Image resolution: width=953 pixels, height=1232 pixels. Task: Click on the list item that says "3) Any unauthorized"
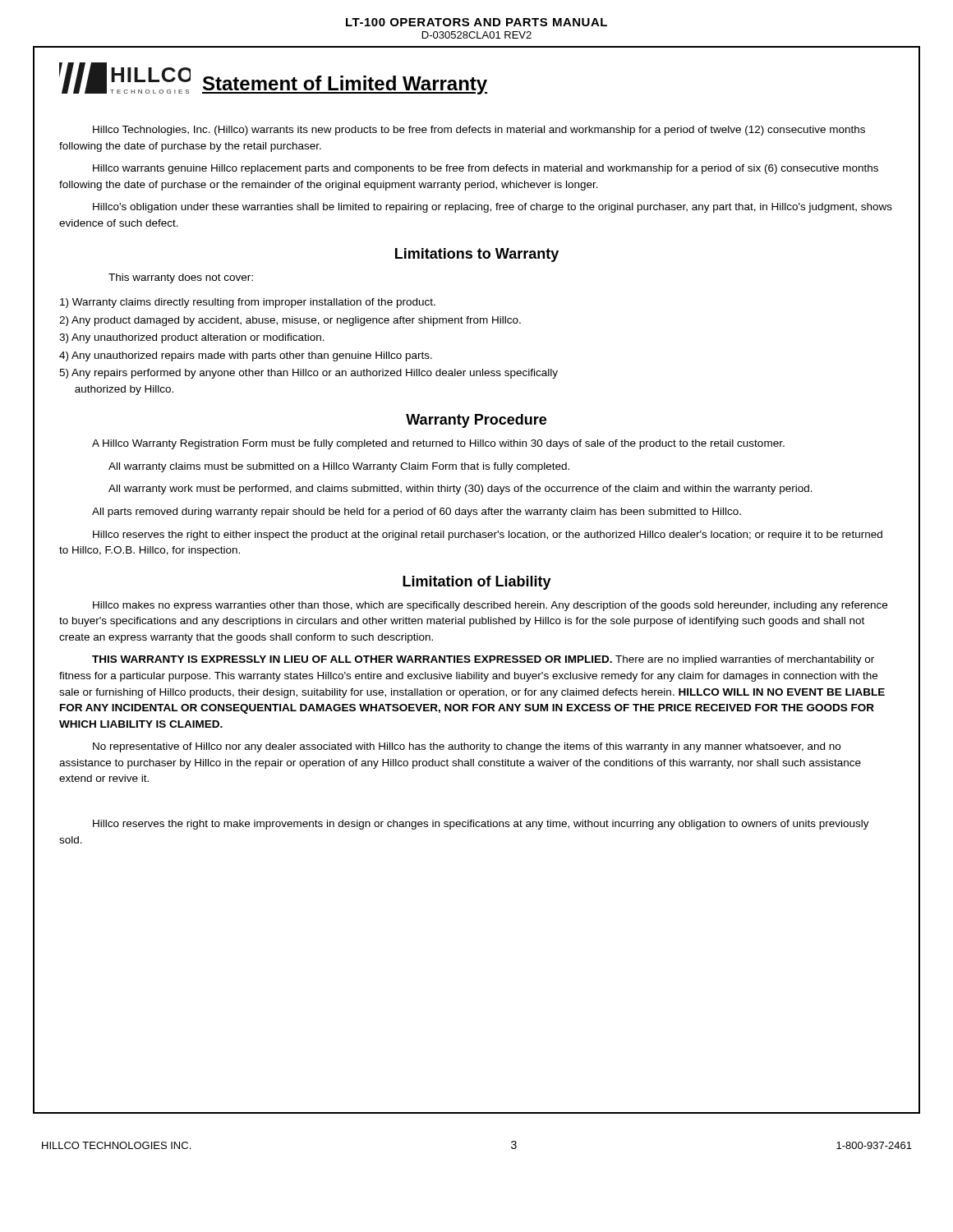(x=192, y=337)
